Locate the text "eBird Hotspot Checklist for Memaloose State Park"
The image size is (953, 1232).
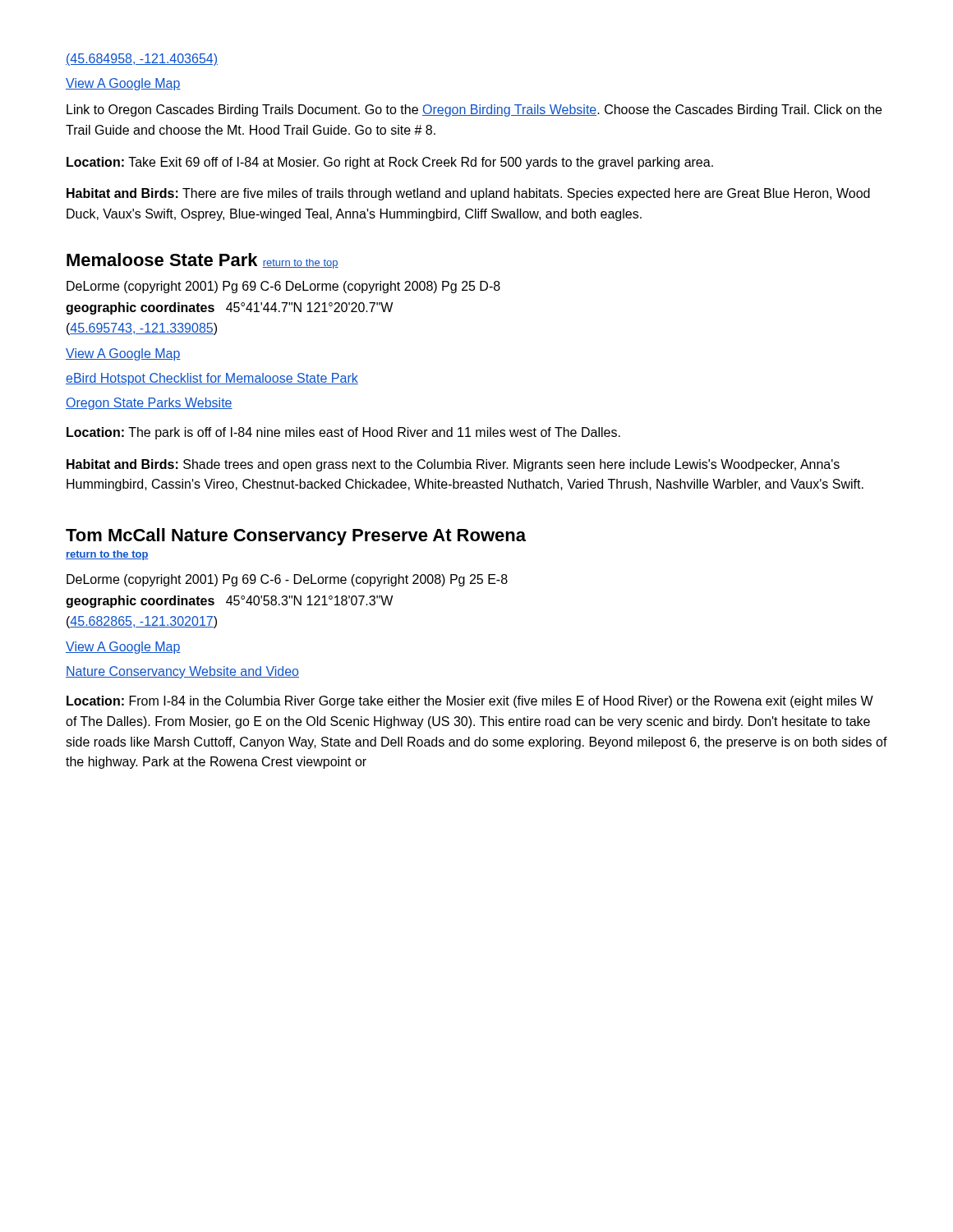pos(212,379)
